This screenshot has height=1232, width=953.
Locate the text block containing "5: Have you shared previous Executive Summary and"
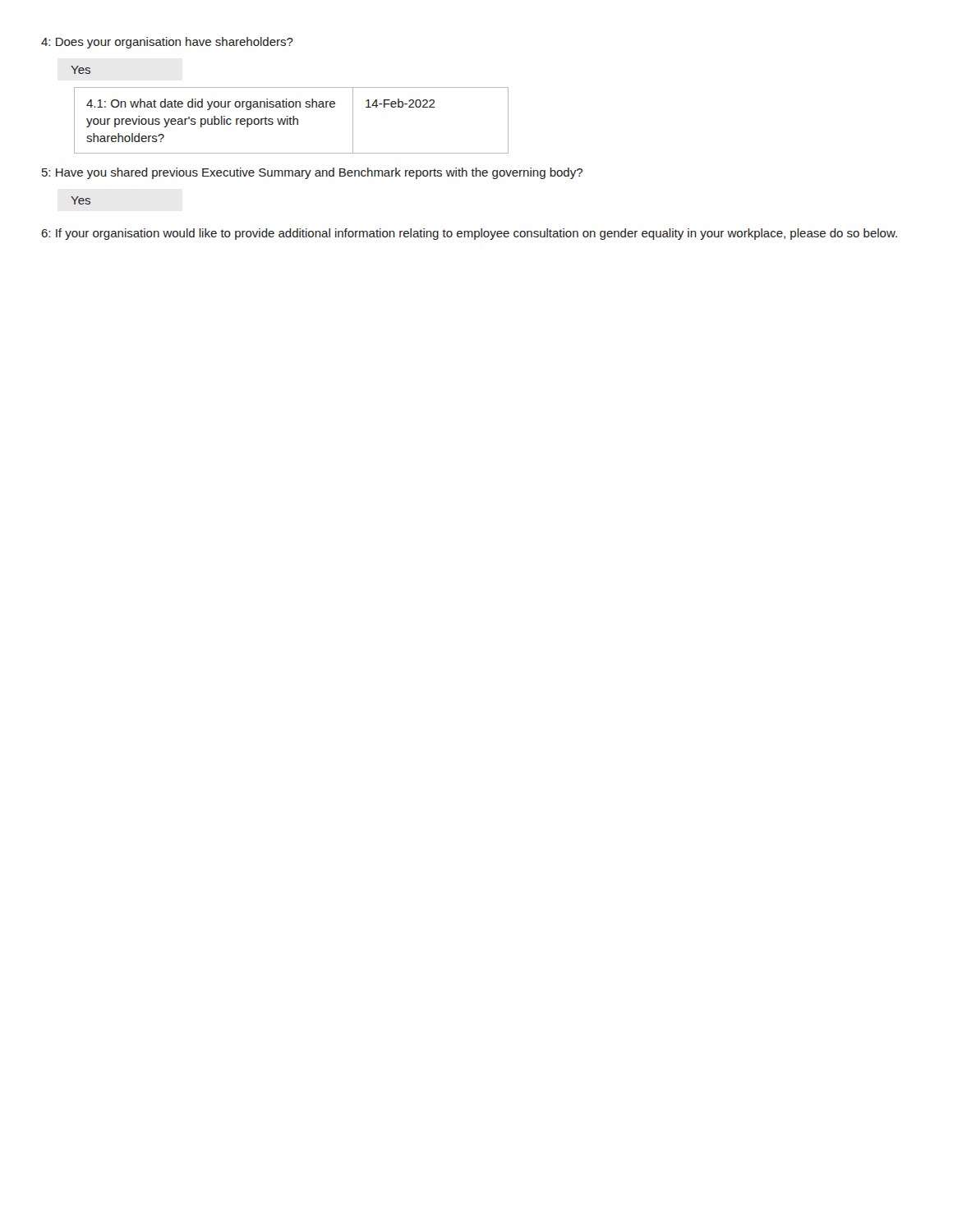pyautogui.click(x=312, y=172)
